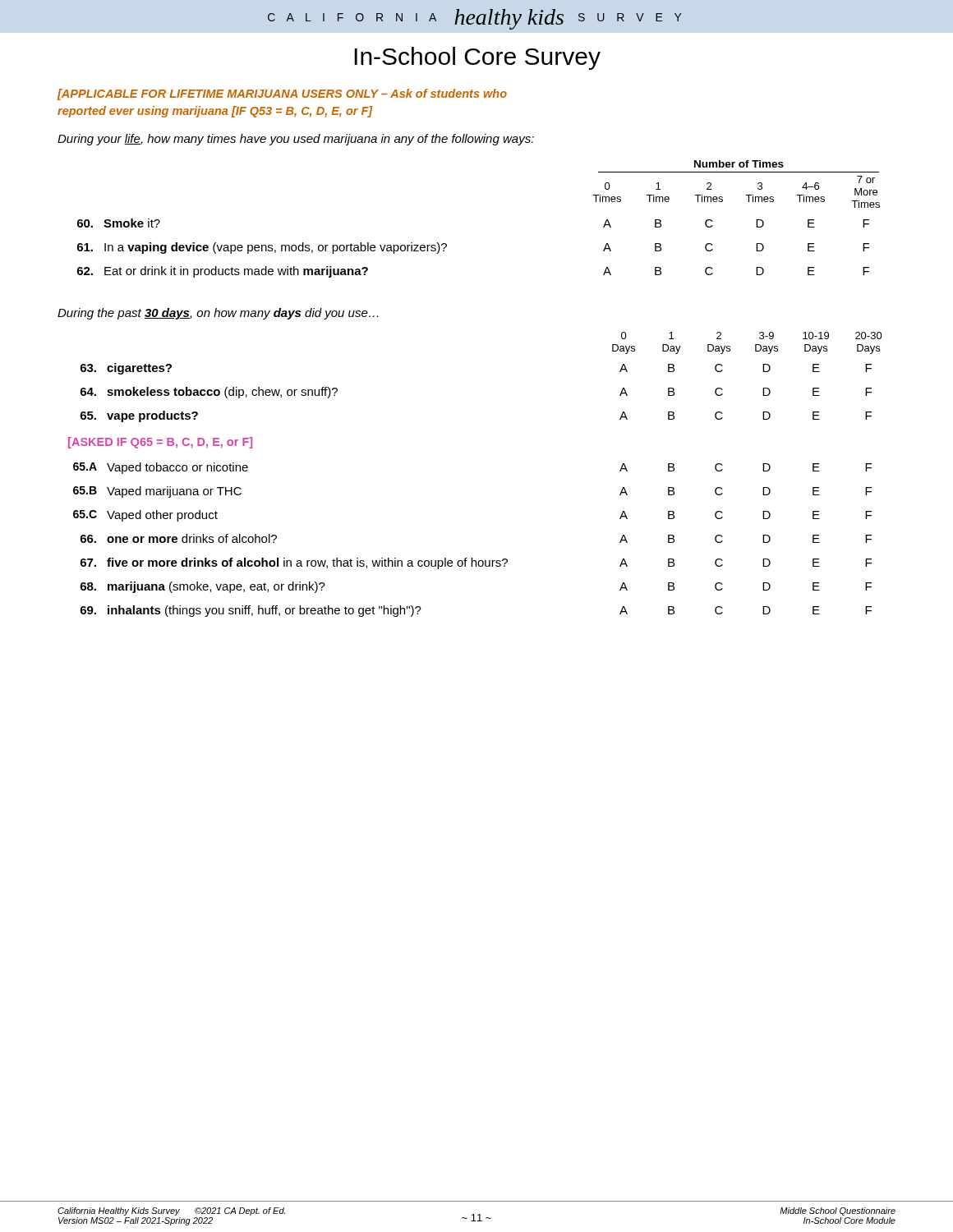Viewport: 953px width, 1232px height.
Task: Select the table that reads "1 Day"
Action: click(476, 475)
